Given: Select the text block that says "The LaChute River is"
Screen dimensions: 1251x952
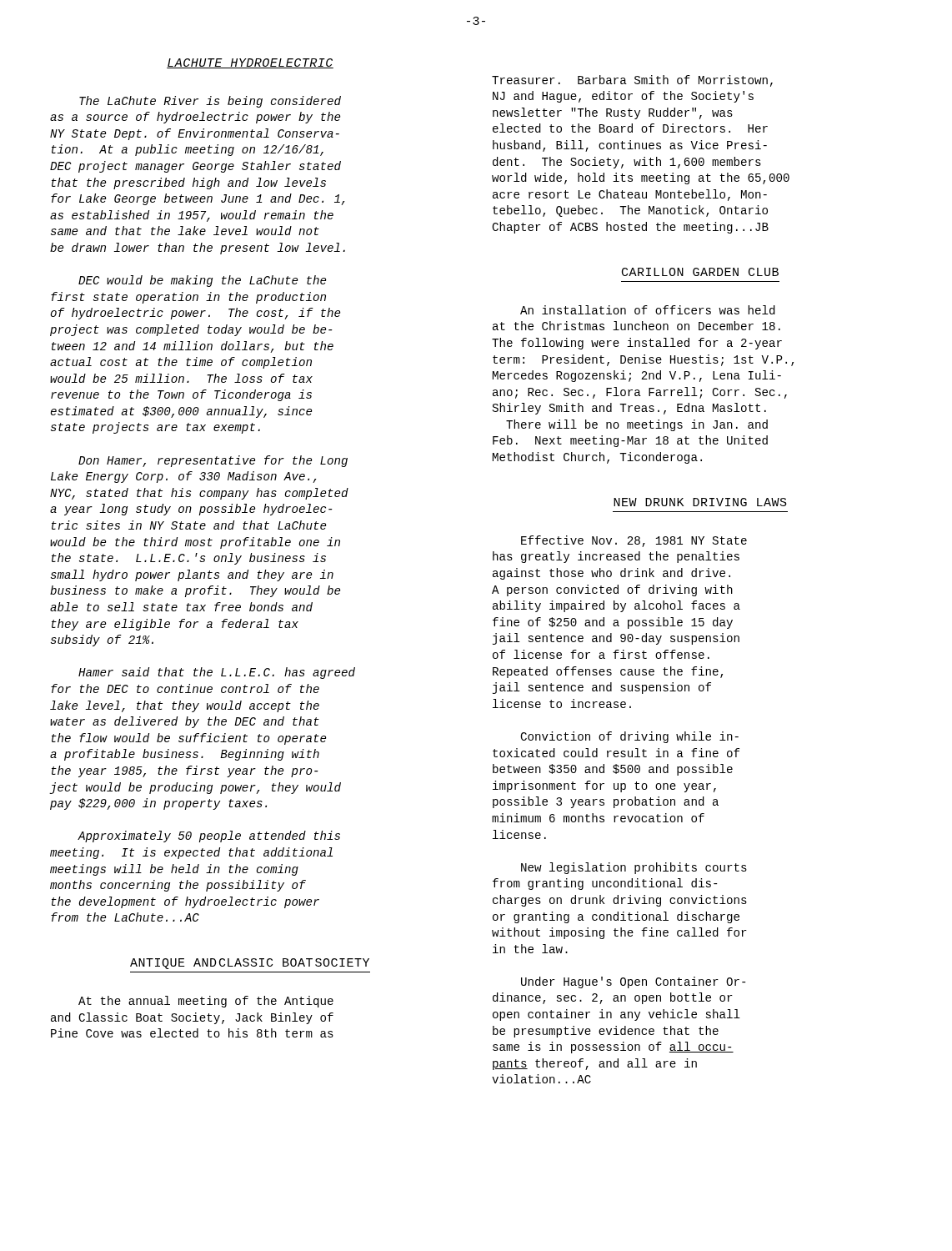Looking at the screenshot, I should click(203, 518).
